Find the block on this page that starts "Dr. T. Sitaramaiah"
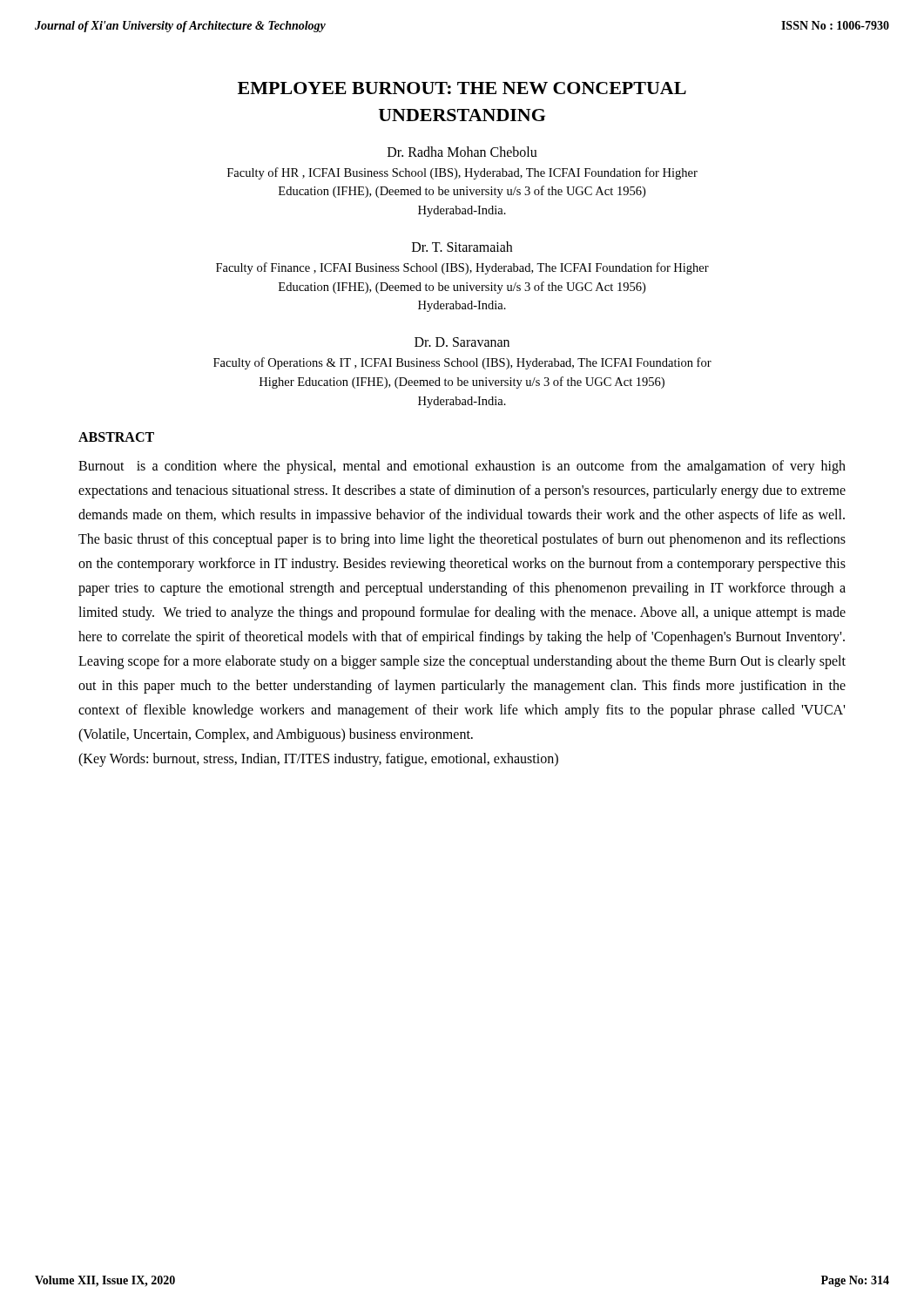The width and height of the screenshot is (924, 1307). (462, 277)
